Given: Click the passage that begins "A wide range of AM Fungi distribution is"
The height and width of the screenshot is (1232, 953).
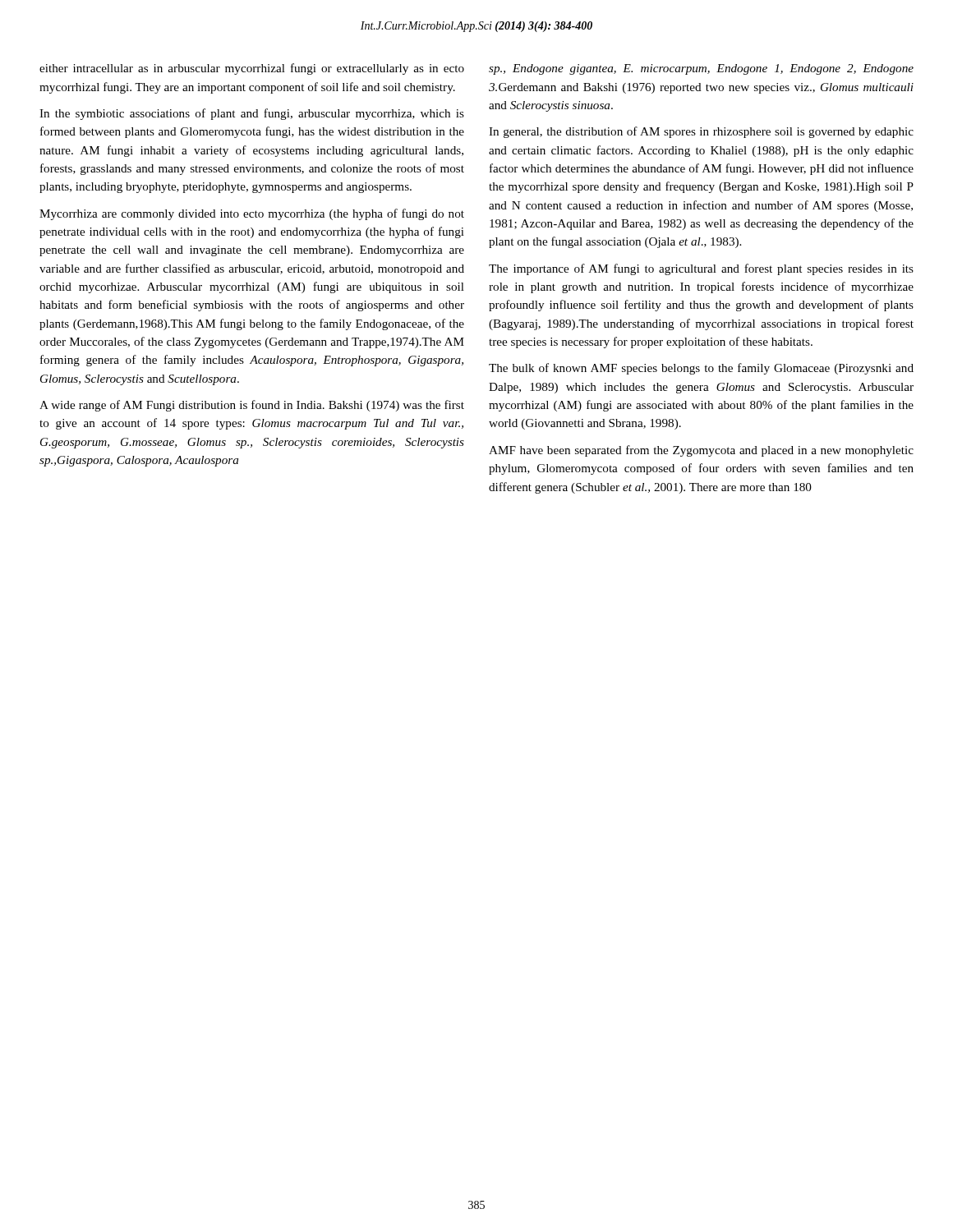Looking at the screenshot, I should (252, 433).
